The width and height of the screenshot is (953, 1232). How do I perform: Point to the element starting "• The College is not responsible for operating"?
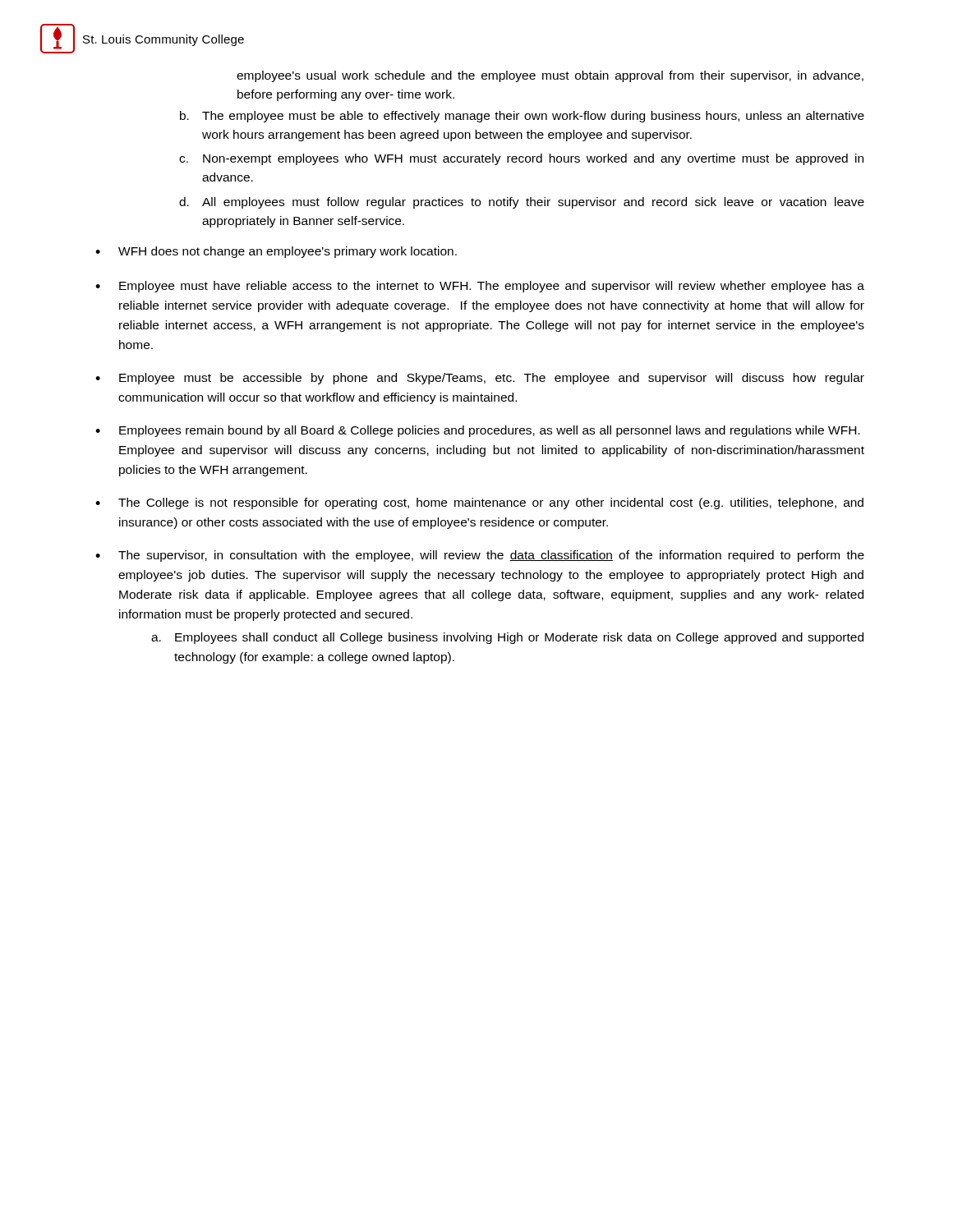(x=480, y=513)
